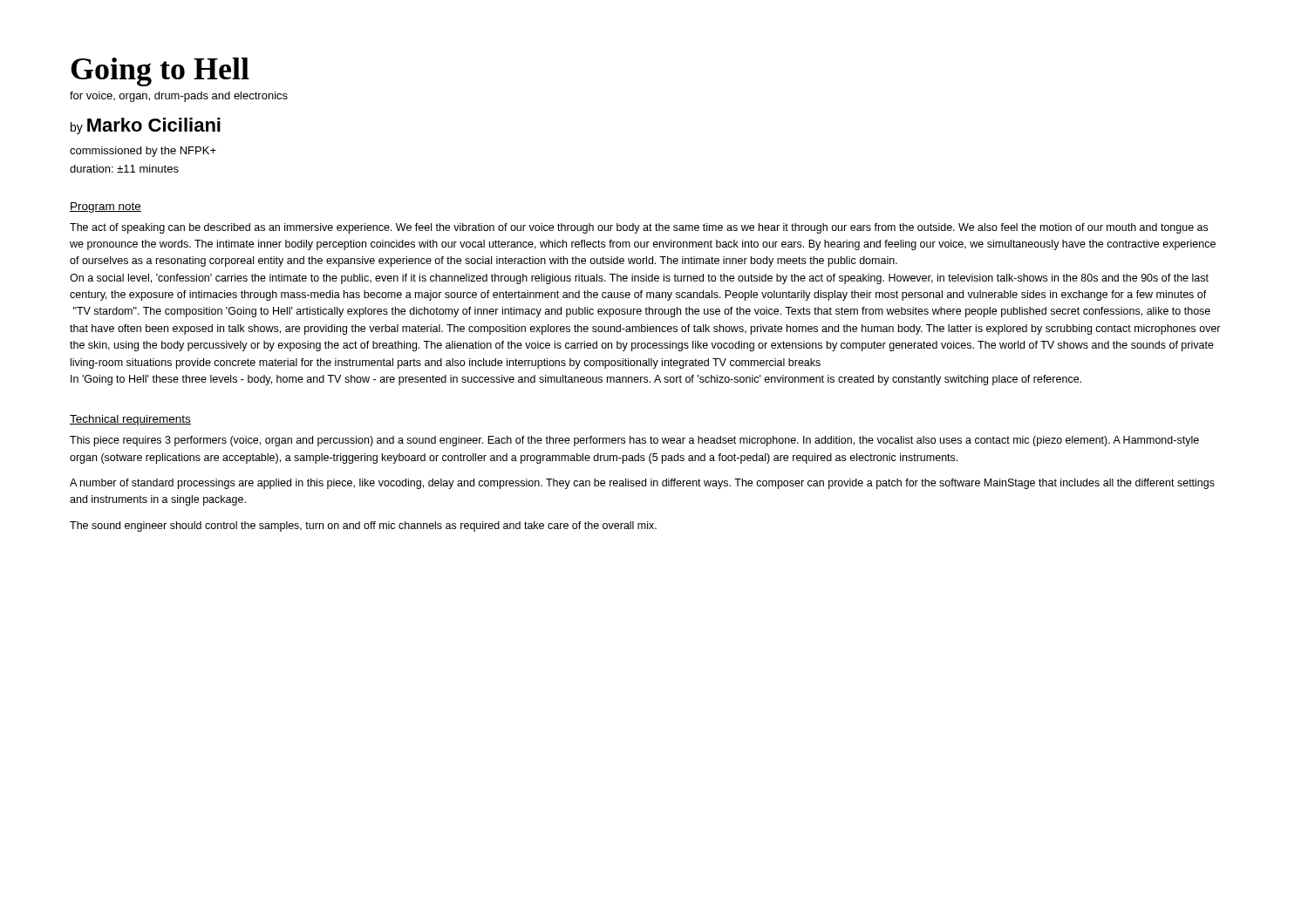1308x924 pixels.
Task: Click on the block starting "by Marko Ciciliani"
Action: [x=146, y=125]
